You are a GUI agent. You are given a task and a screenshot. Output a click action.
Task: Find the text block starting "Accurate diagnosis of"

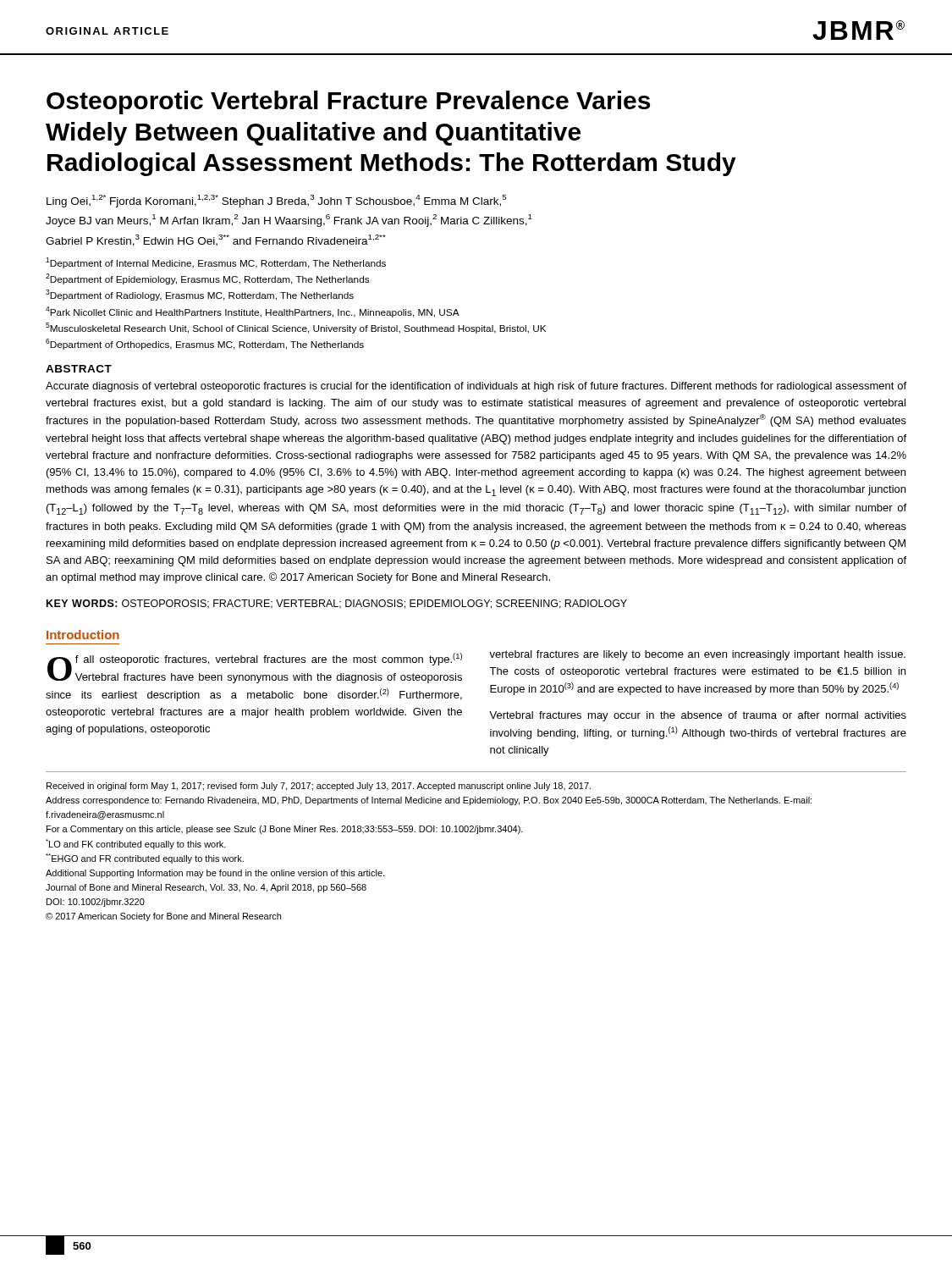coord(476,482)
